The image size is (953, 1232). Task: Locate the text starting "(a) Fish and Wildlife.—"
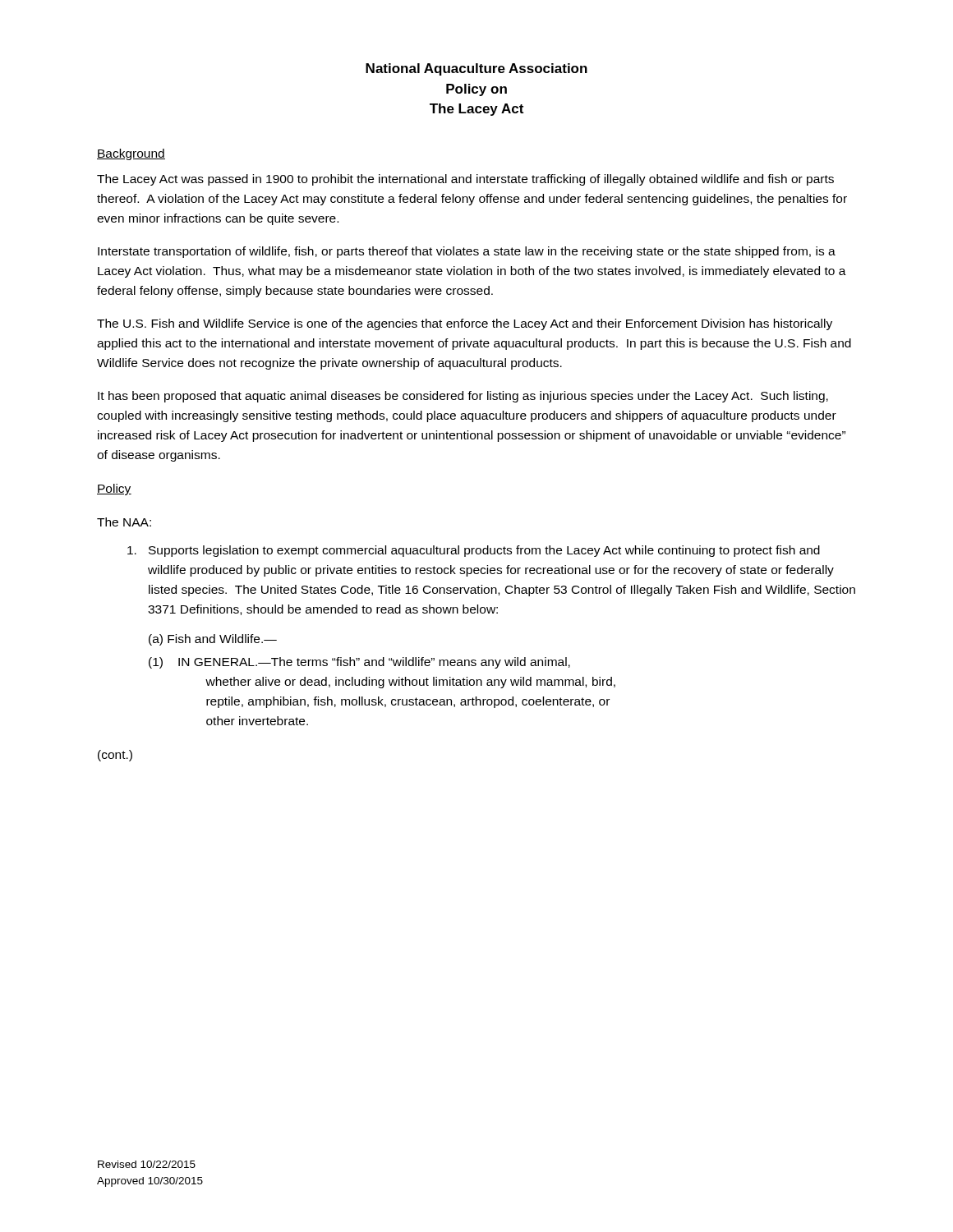[212, 639]
